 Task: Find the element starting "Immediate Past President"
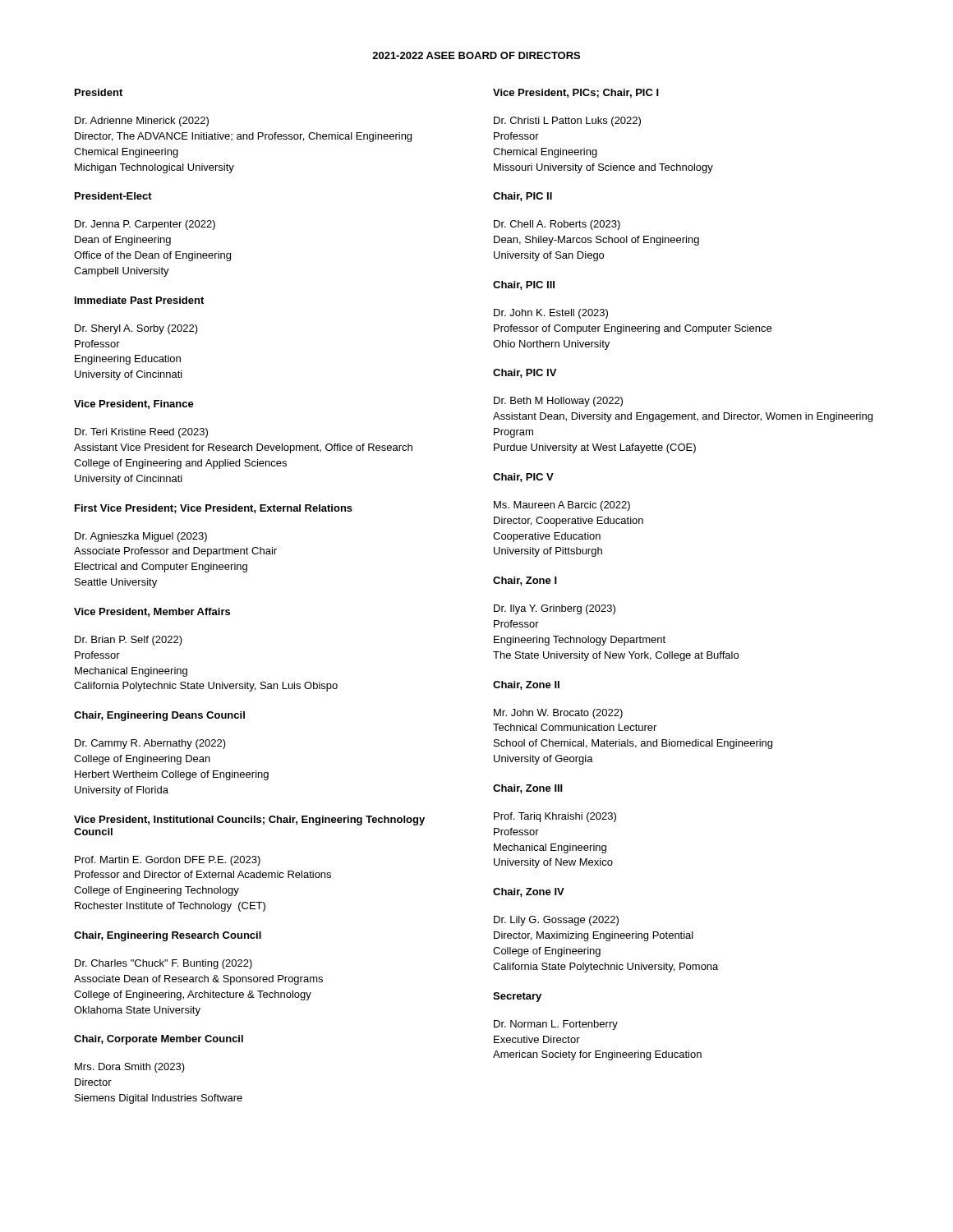139,300
